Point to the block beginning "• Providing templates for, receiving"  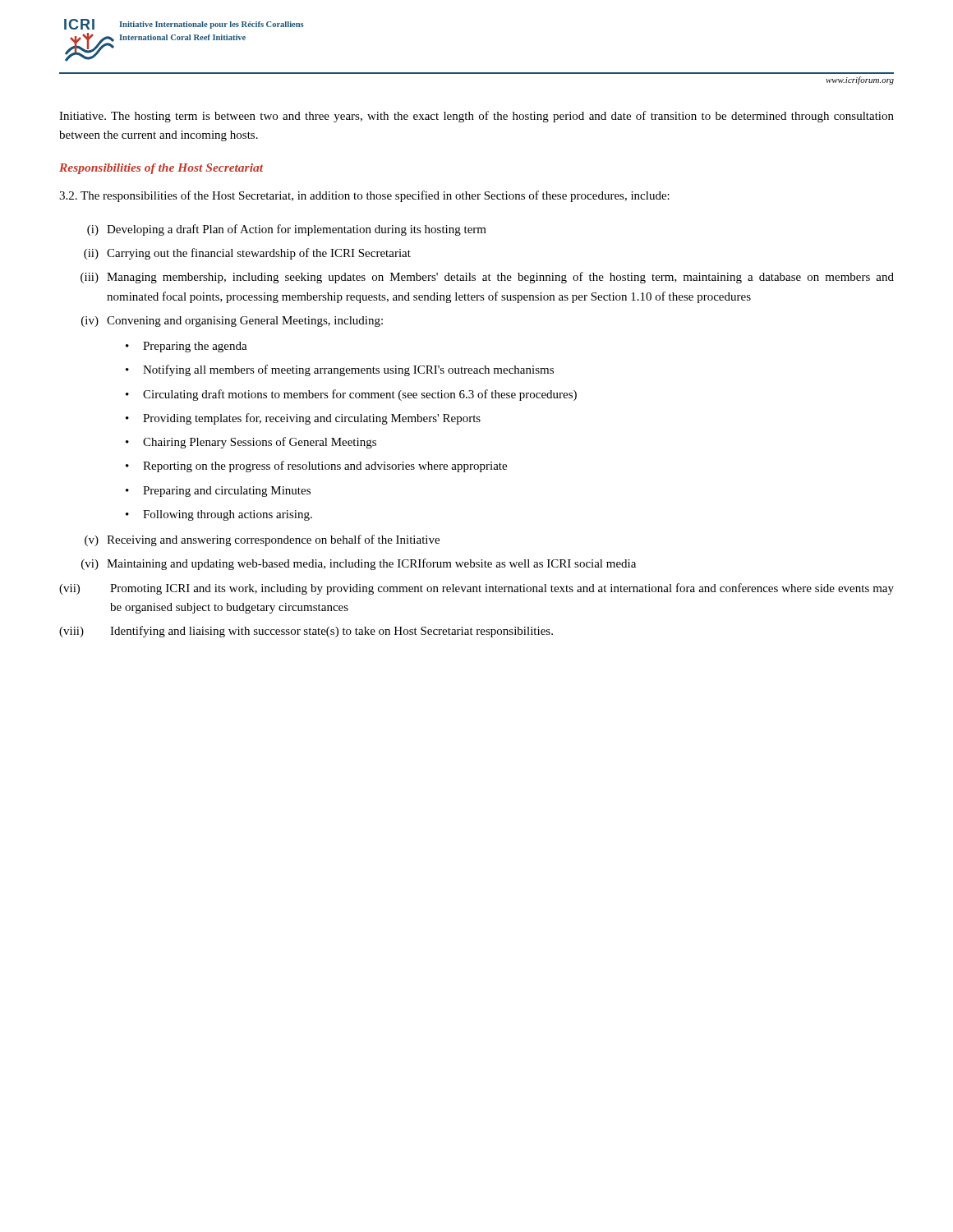[x=303, y=419]
